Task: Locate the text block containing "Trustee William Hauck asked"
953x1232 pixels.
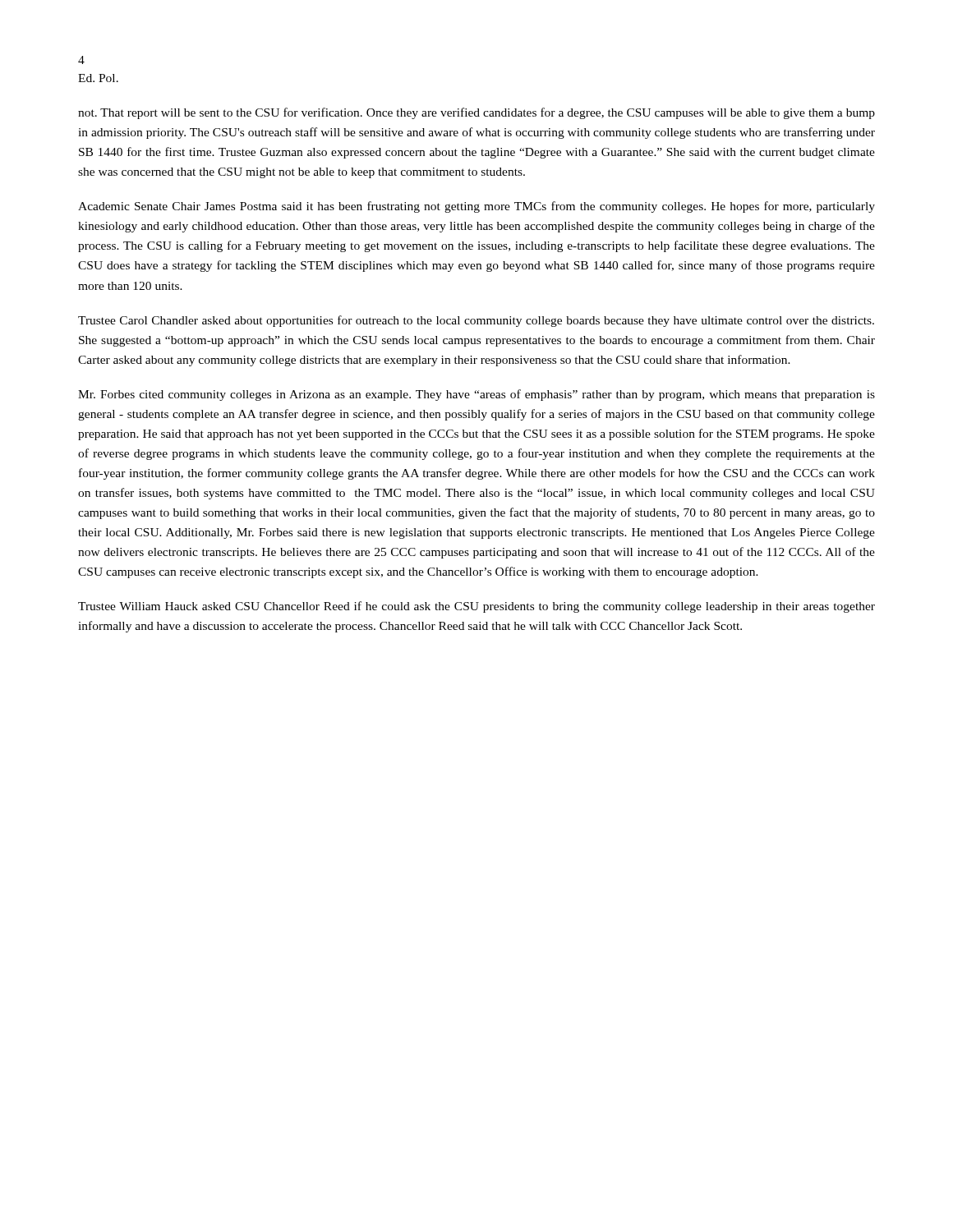Action: point(476,615)
